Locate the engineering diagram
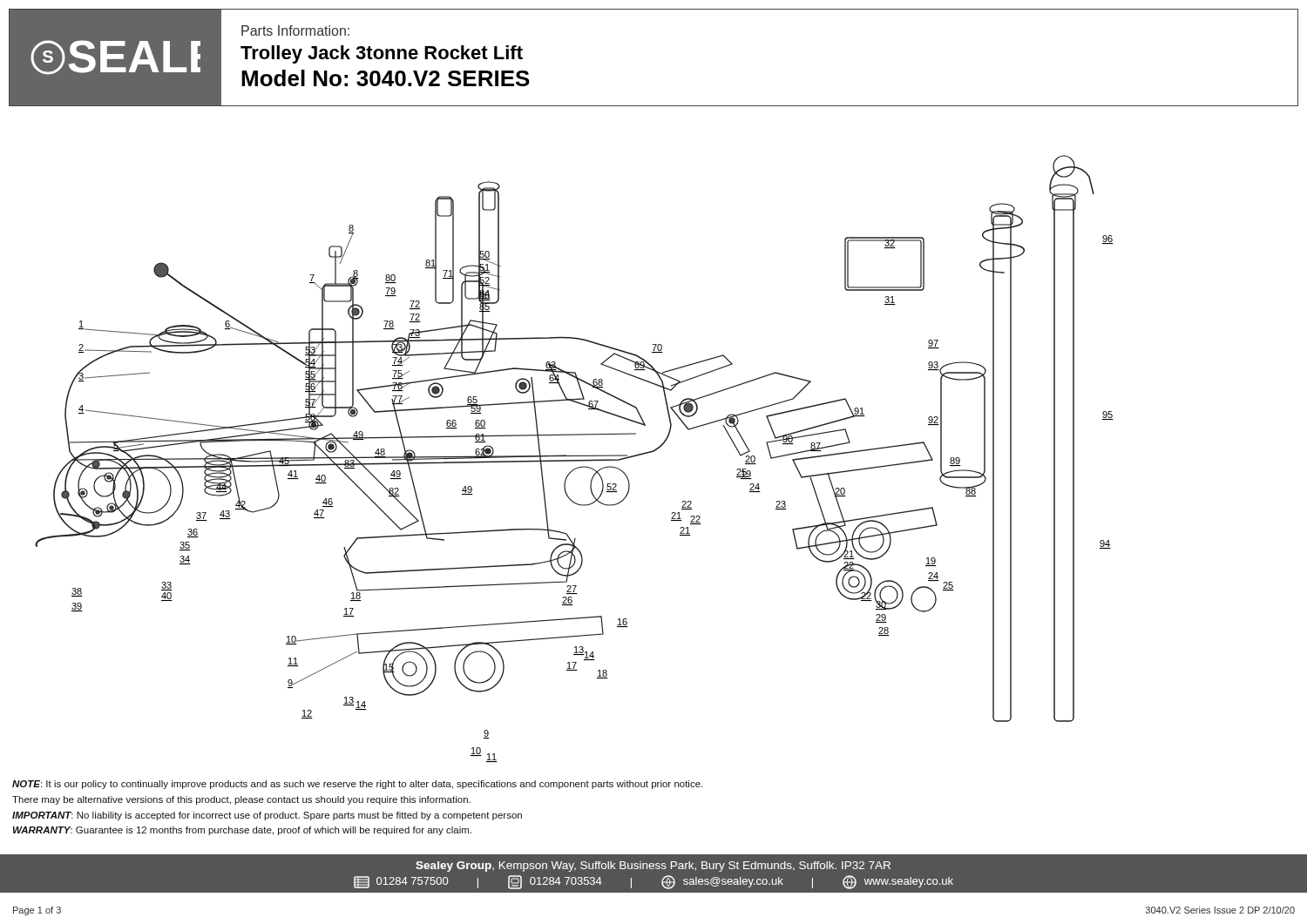This screenshot has width=1307, height=924. (x=653, y=440)
